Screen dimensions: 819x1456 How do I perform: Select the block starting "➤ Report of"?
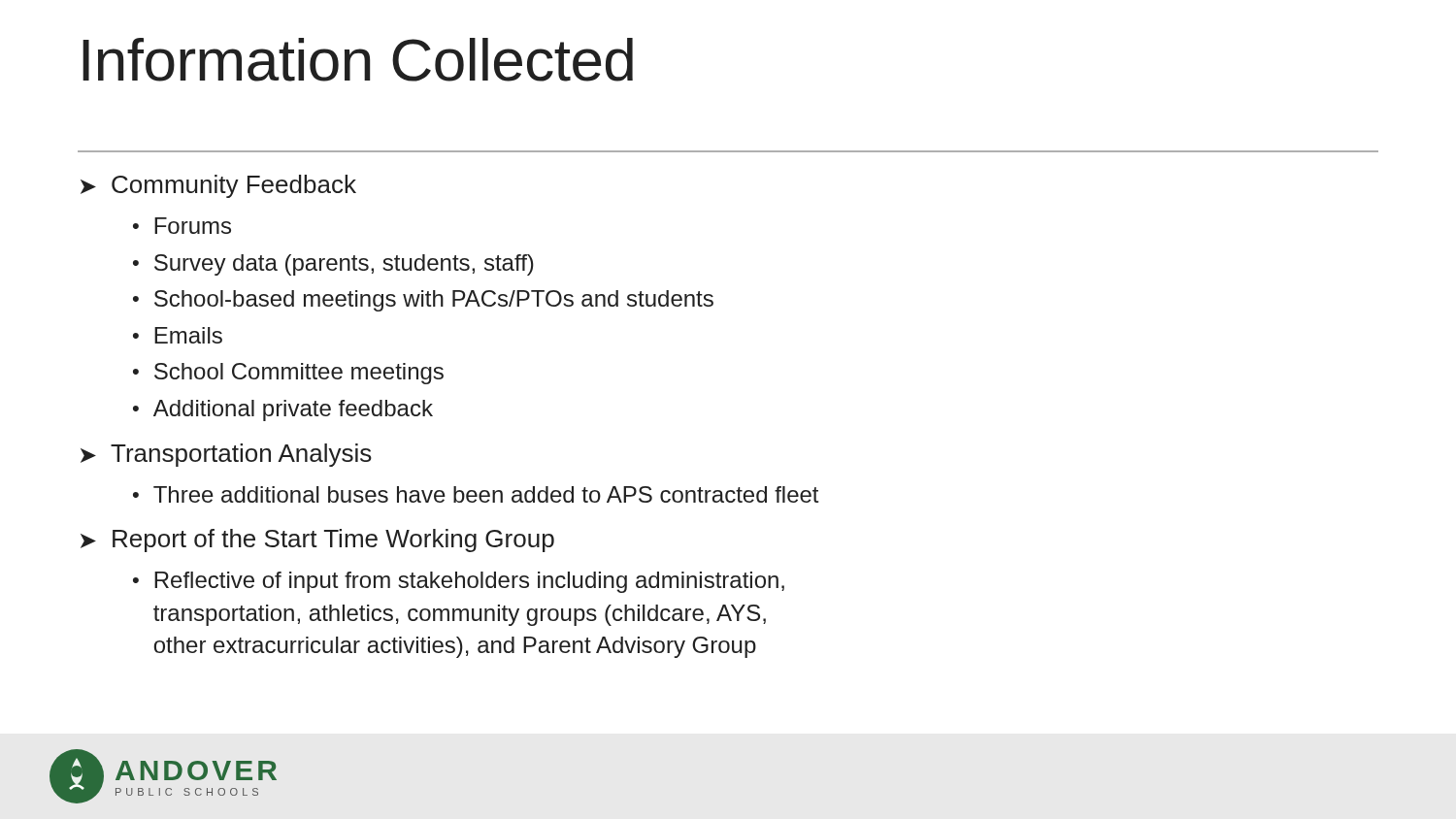coord(316,539)
